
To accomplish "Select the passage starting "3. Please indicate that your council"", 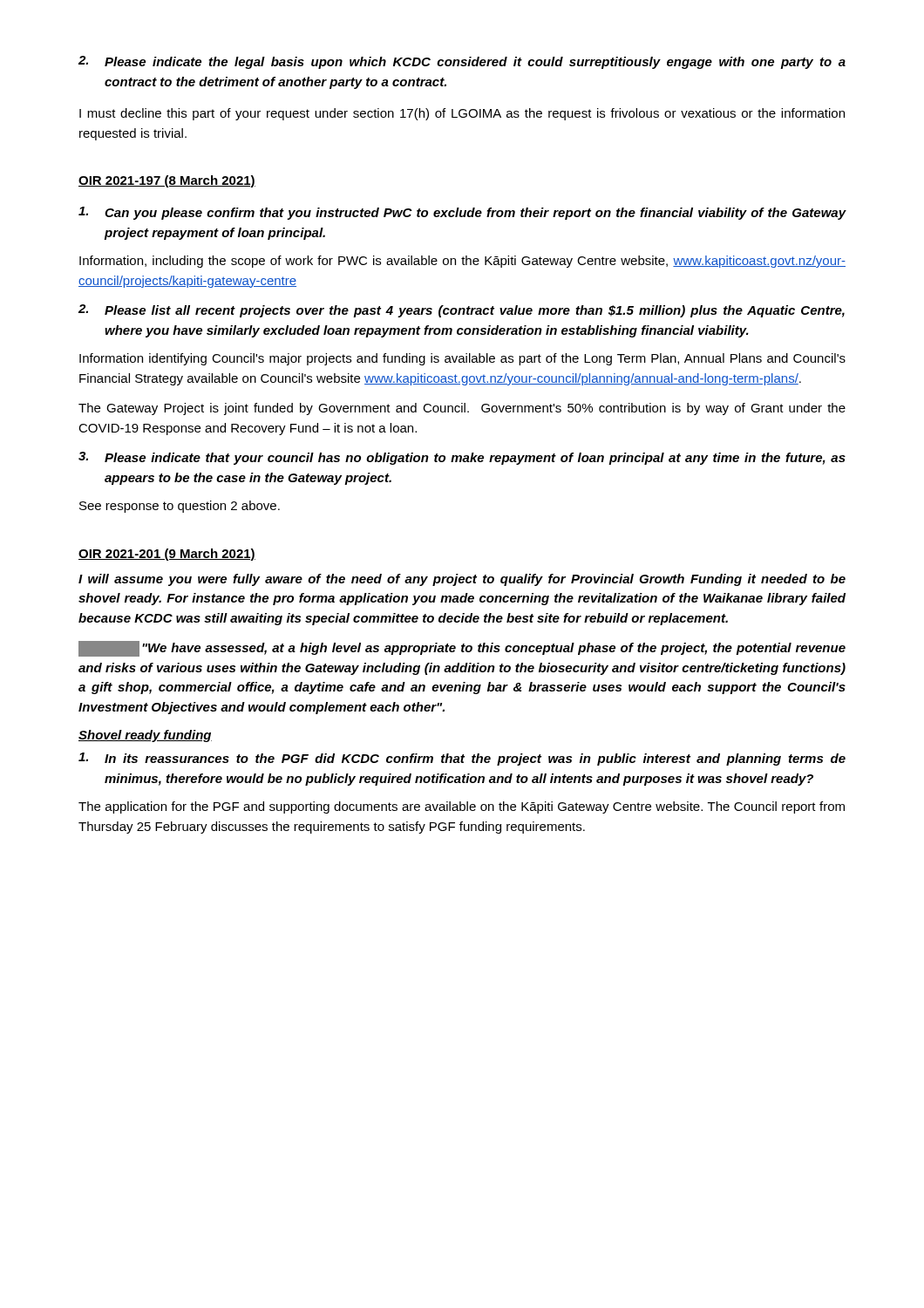I will point(462,468).
